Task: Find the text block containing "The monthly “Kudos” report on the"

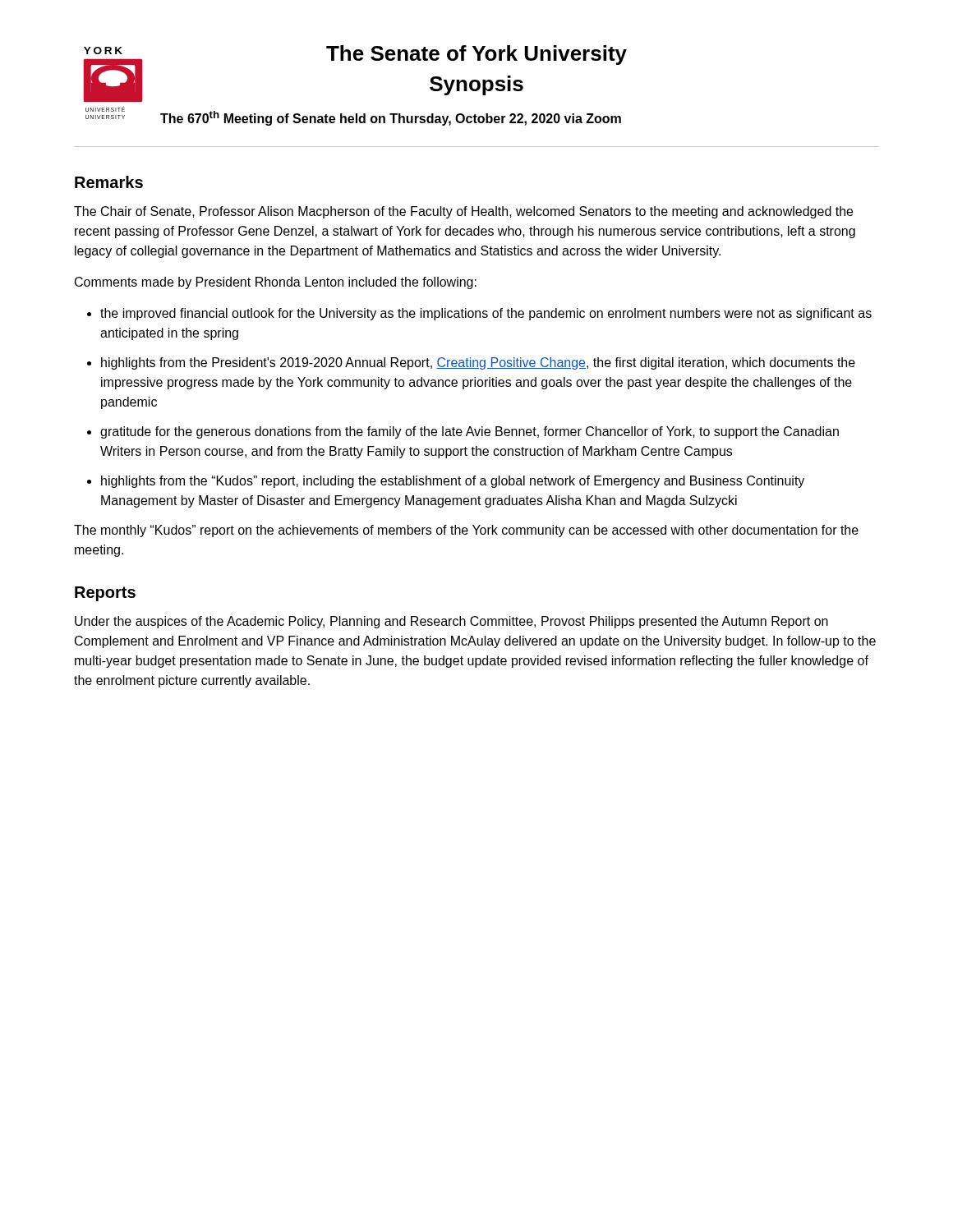Action: [x=466, y=540]
